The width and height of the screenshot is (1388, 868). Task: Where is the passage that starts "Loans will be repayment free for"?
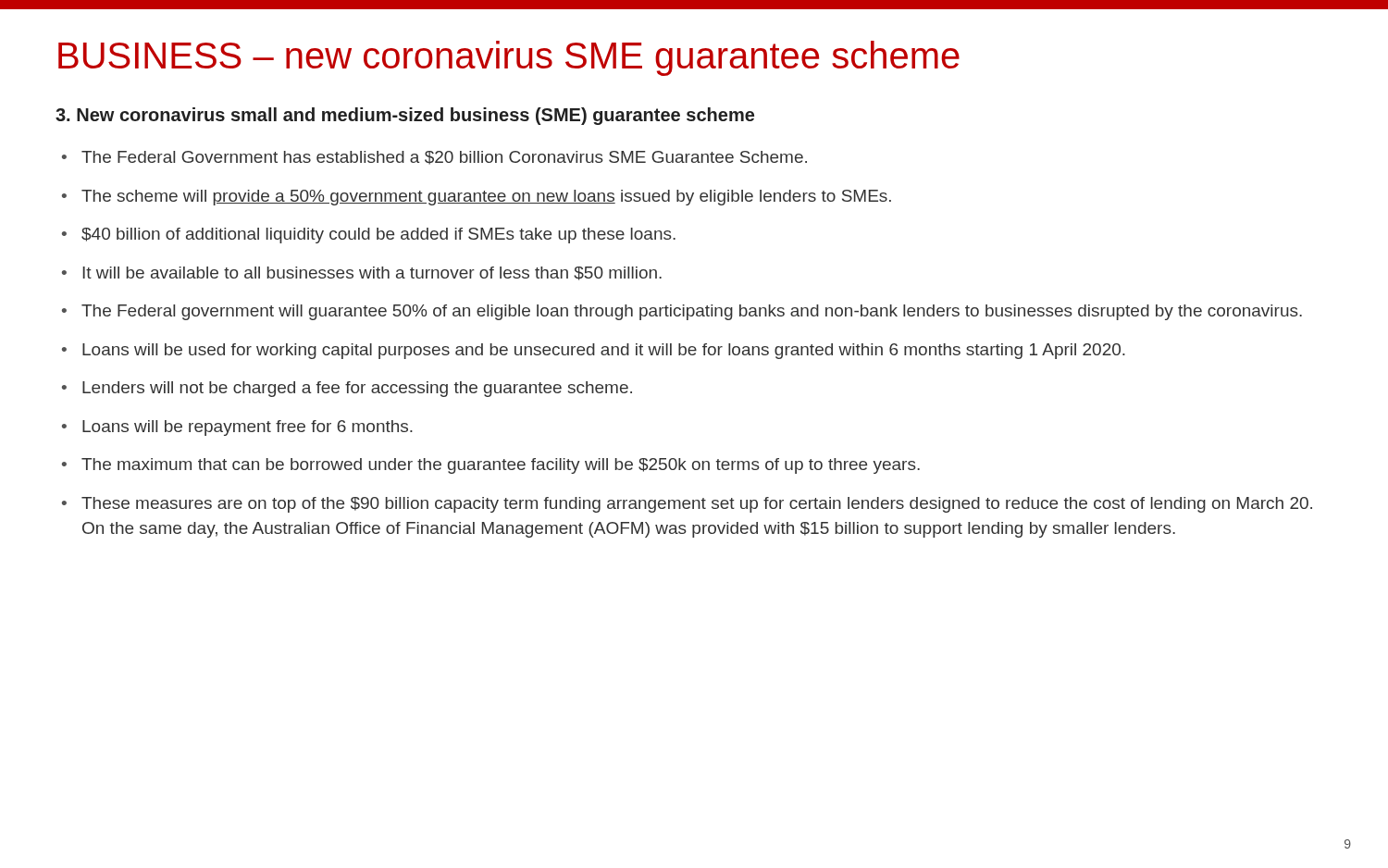(248, 426)
